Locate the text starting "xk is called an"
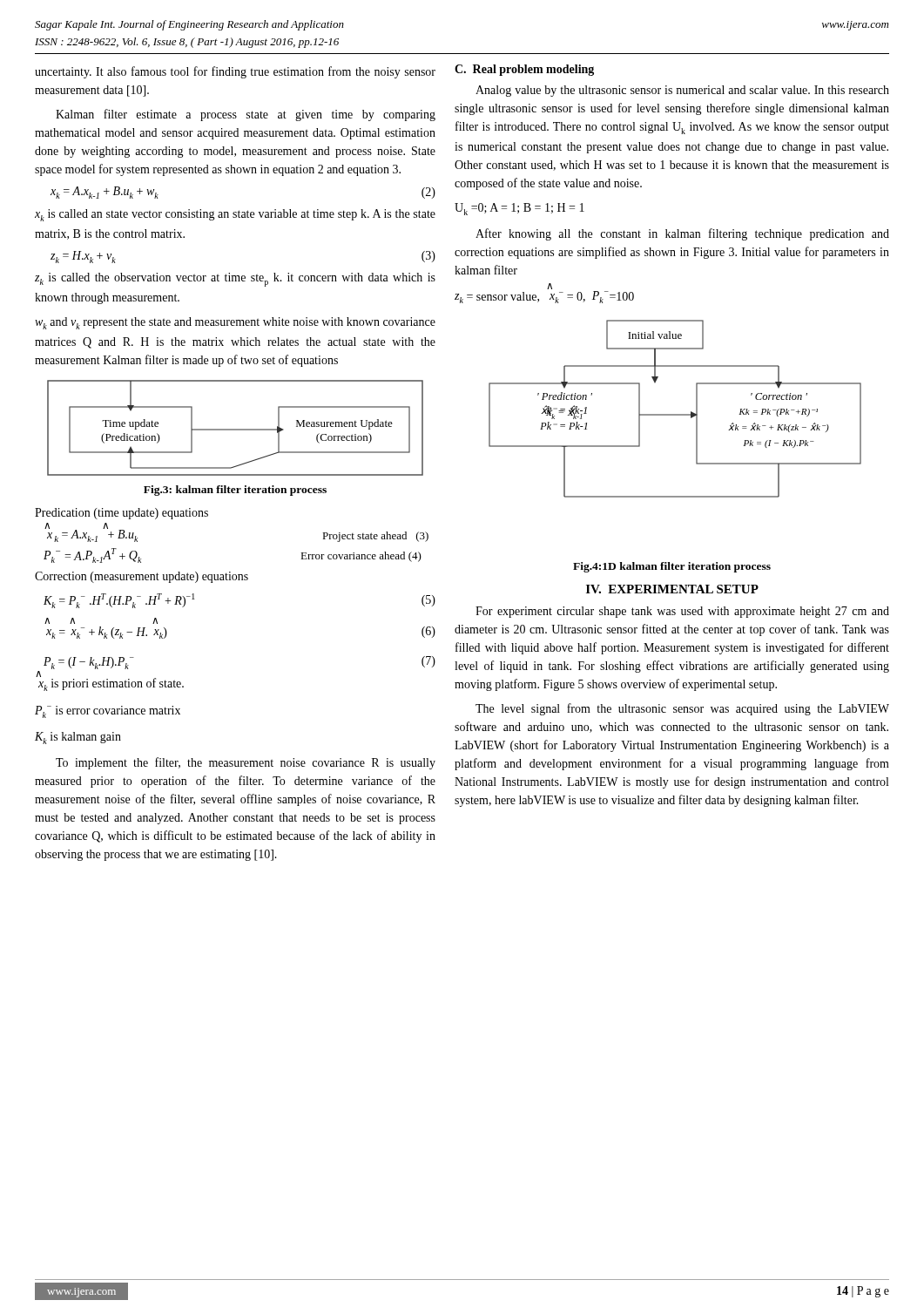 pyautogui.click(x=235, y=224)
